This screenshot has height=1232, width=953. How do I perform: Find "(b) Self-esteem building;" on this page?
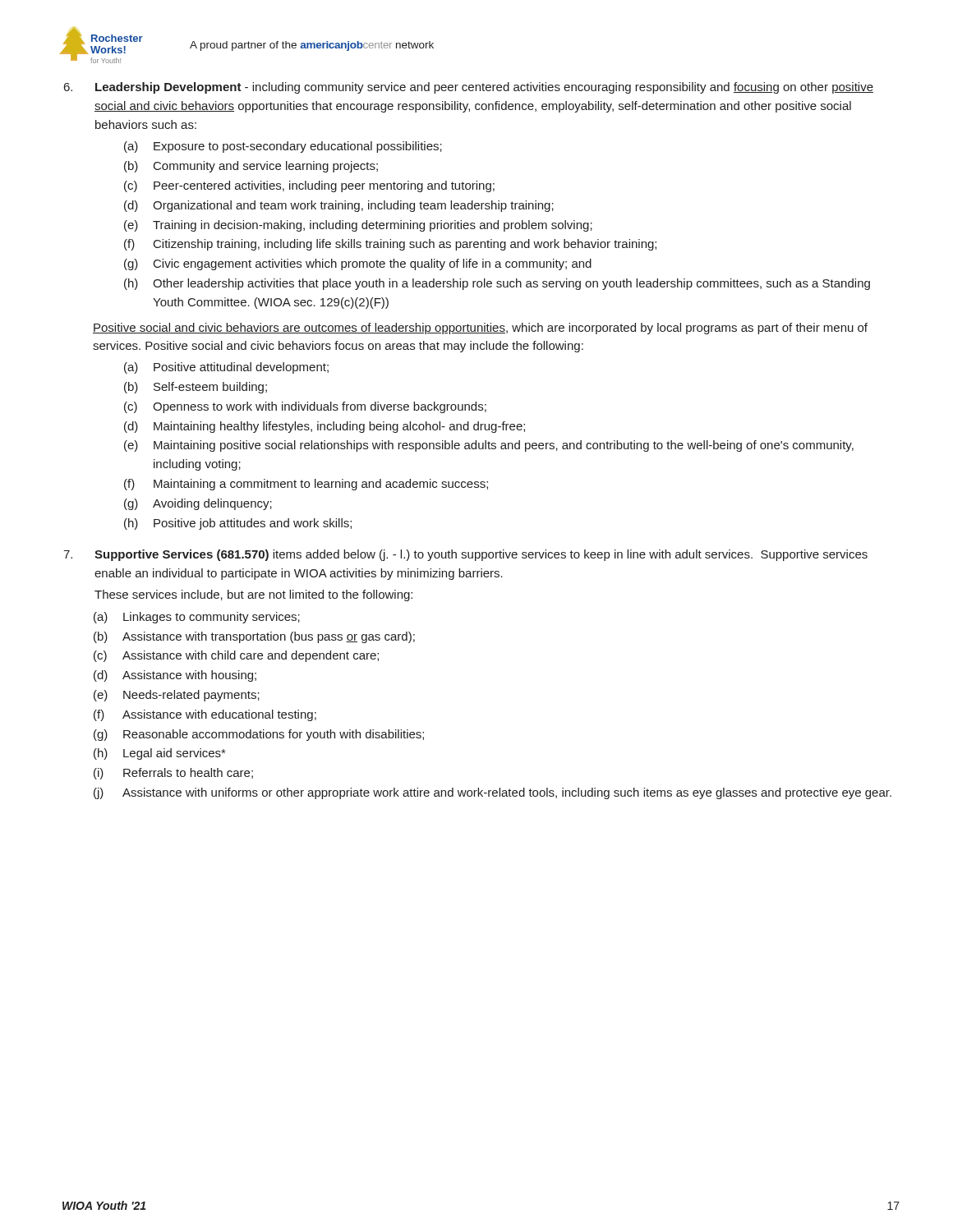coord(196,387)
